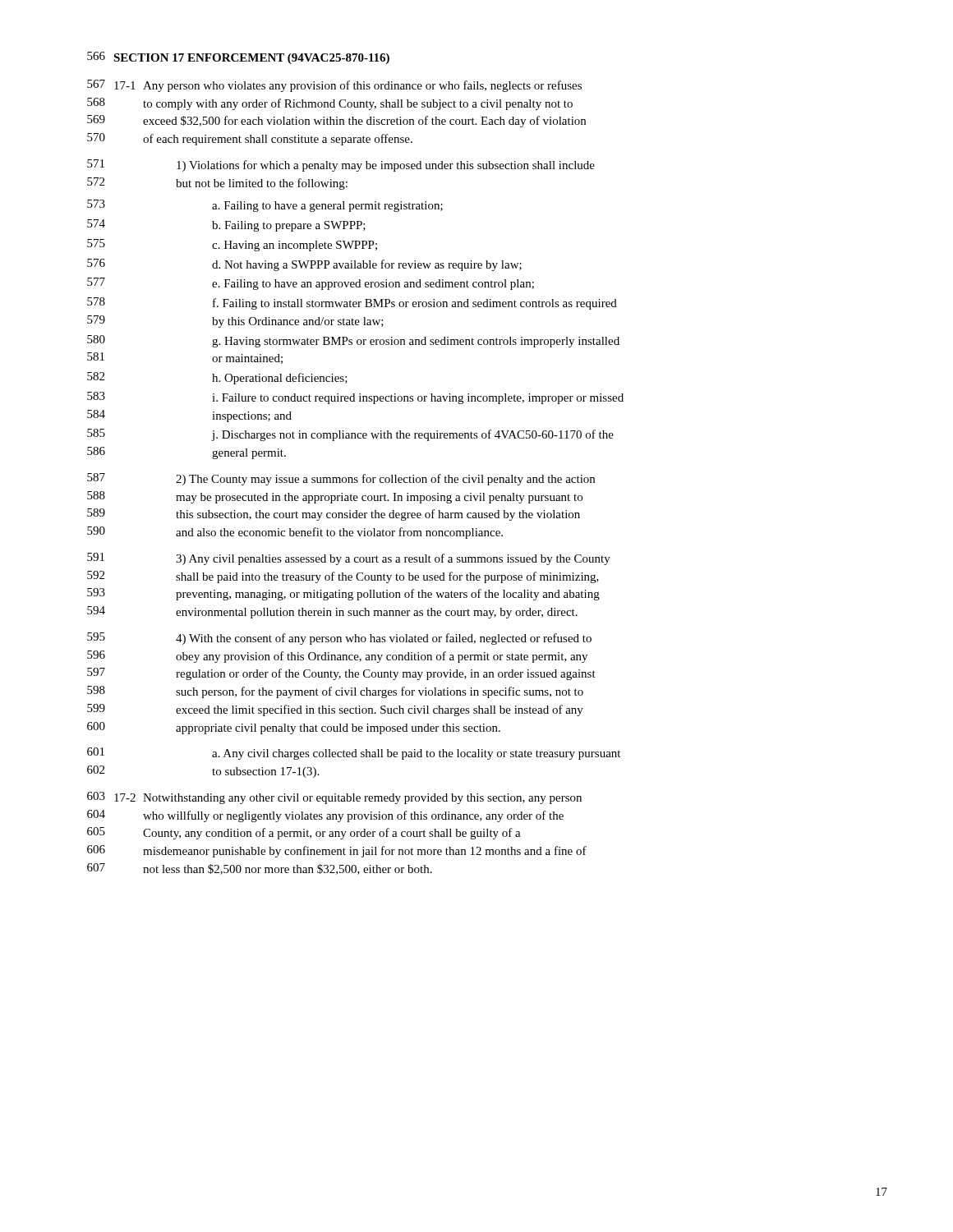Click on the list item with the text "578 f. Failing to install stormwater BMPs"
The height and width of the screenshot is (1232, 953).
[476, 313]
